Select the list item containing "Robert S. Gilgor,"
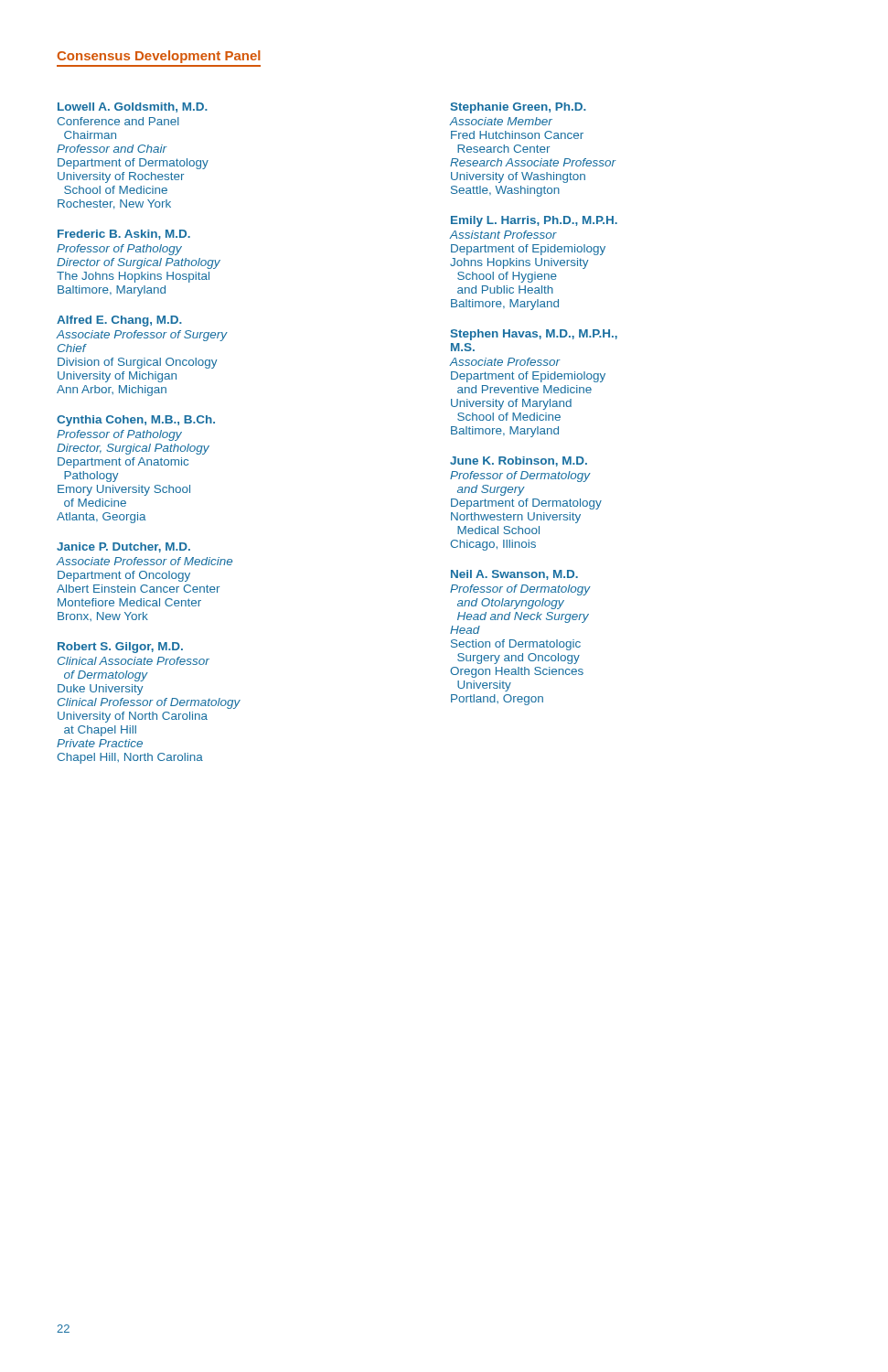 pyautogui.click(x=244, y=702)
